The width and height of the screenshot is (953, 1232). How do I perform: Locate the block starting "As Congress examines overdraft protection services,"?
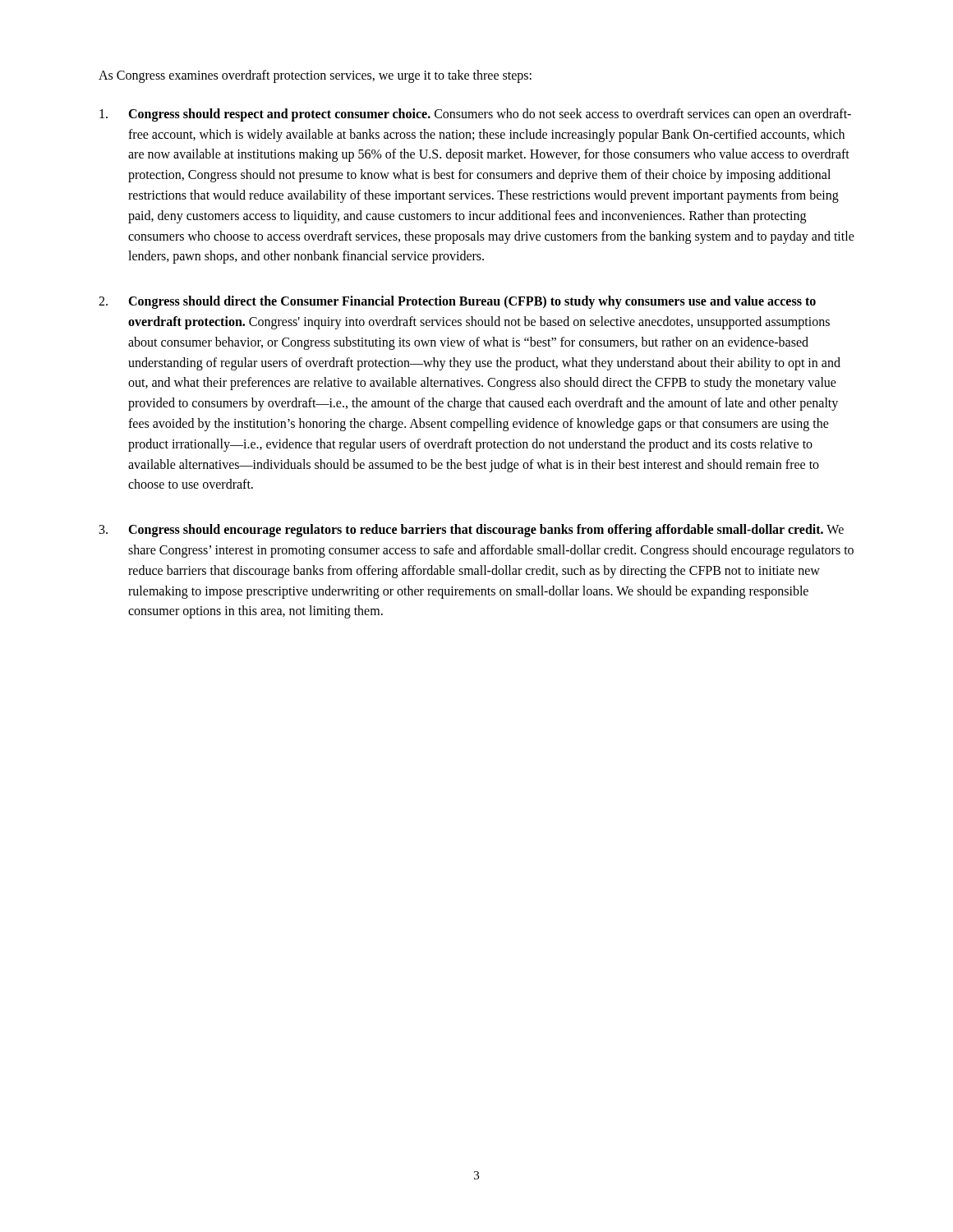click(315, 75)
